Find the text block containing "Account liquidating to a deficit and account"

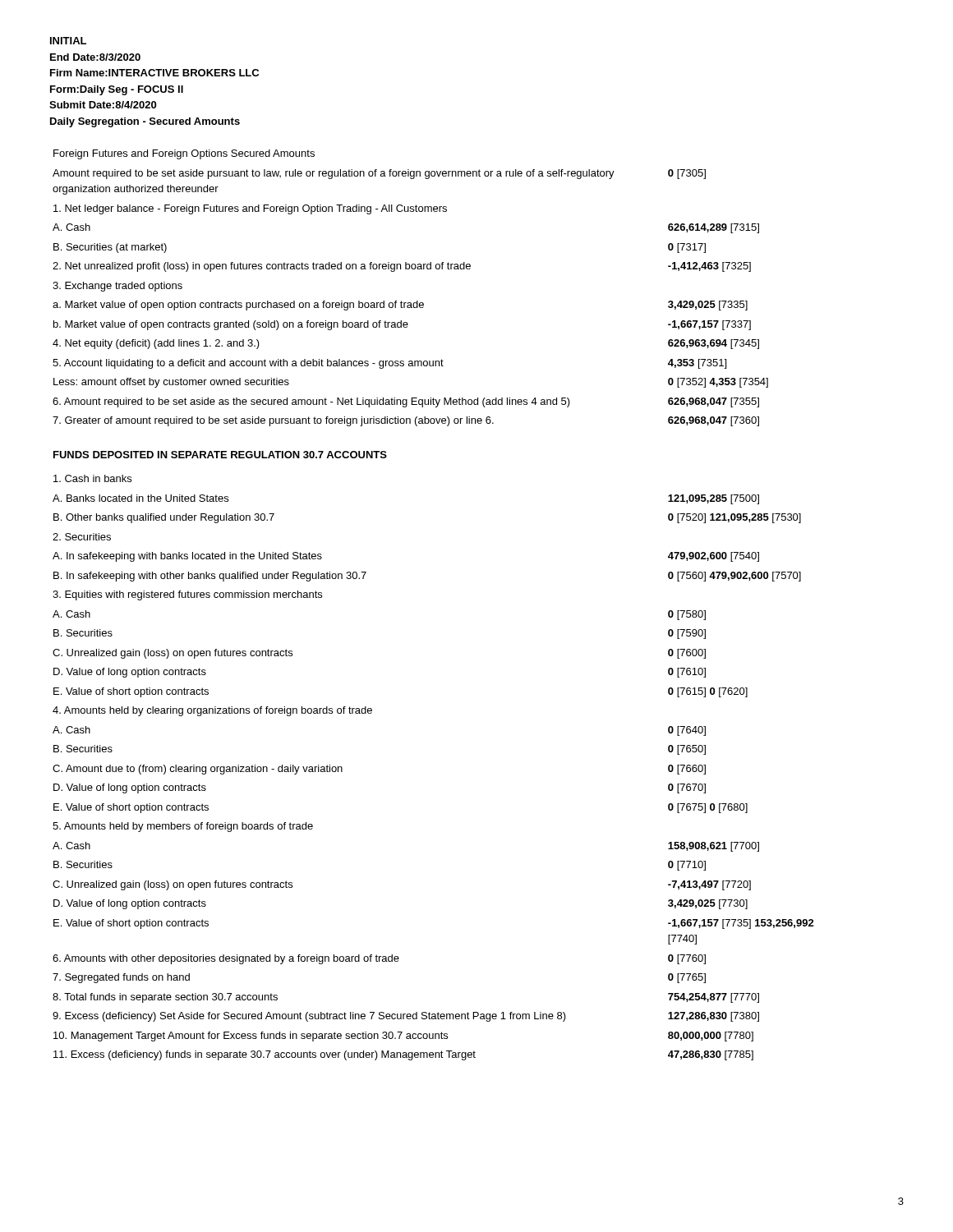389,364
